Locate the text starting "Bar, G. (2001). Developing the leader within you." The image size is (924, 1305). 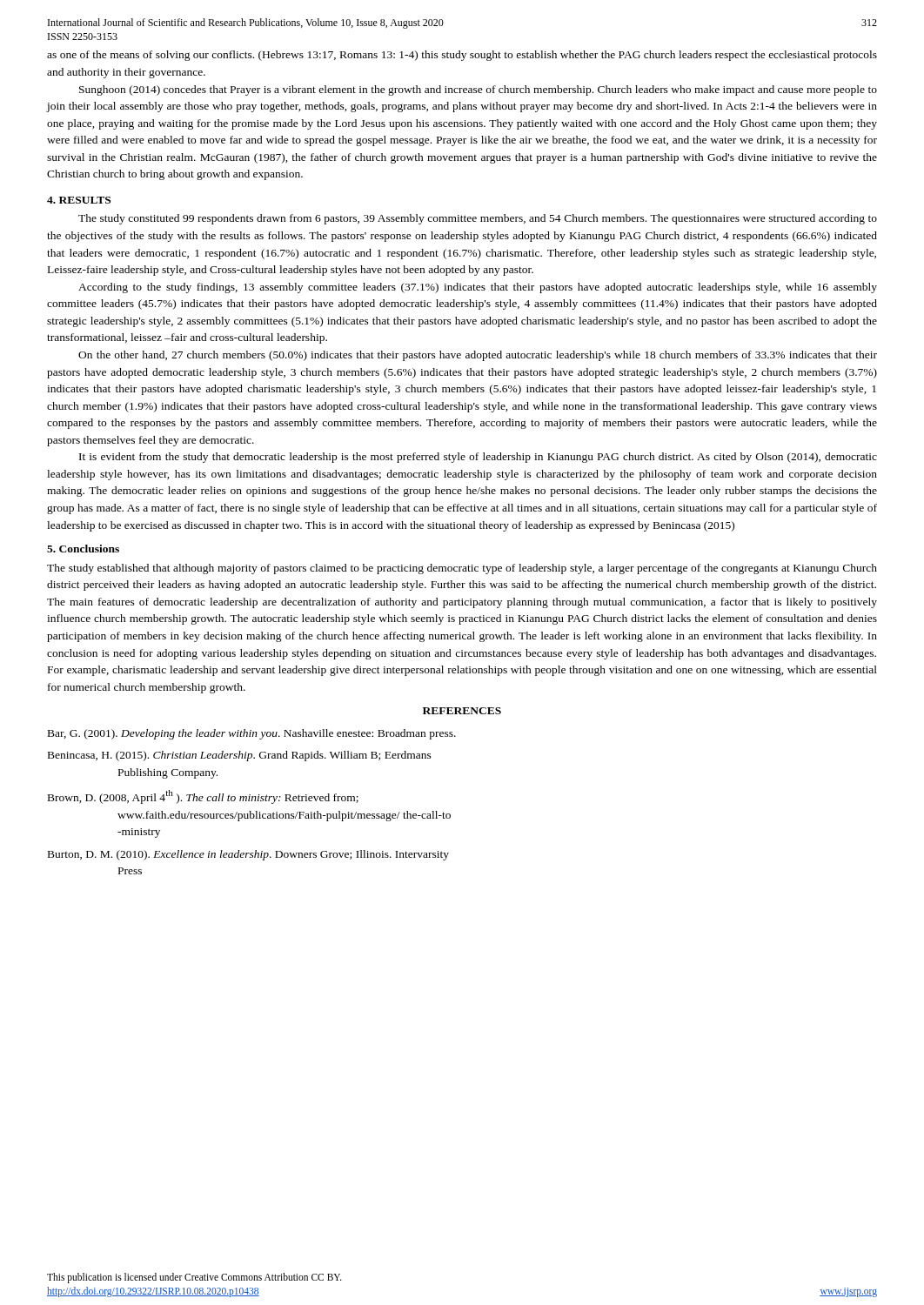point(252,733)
